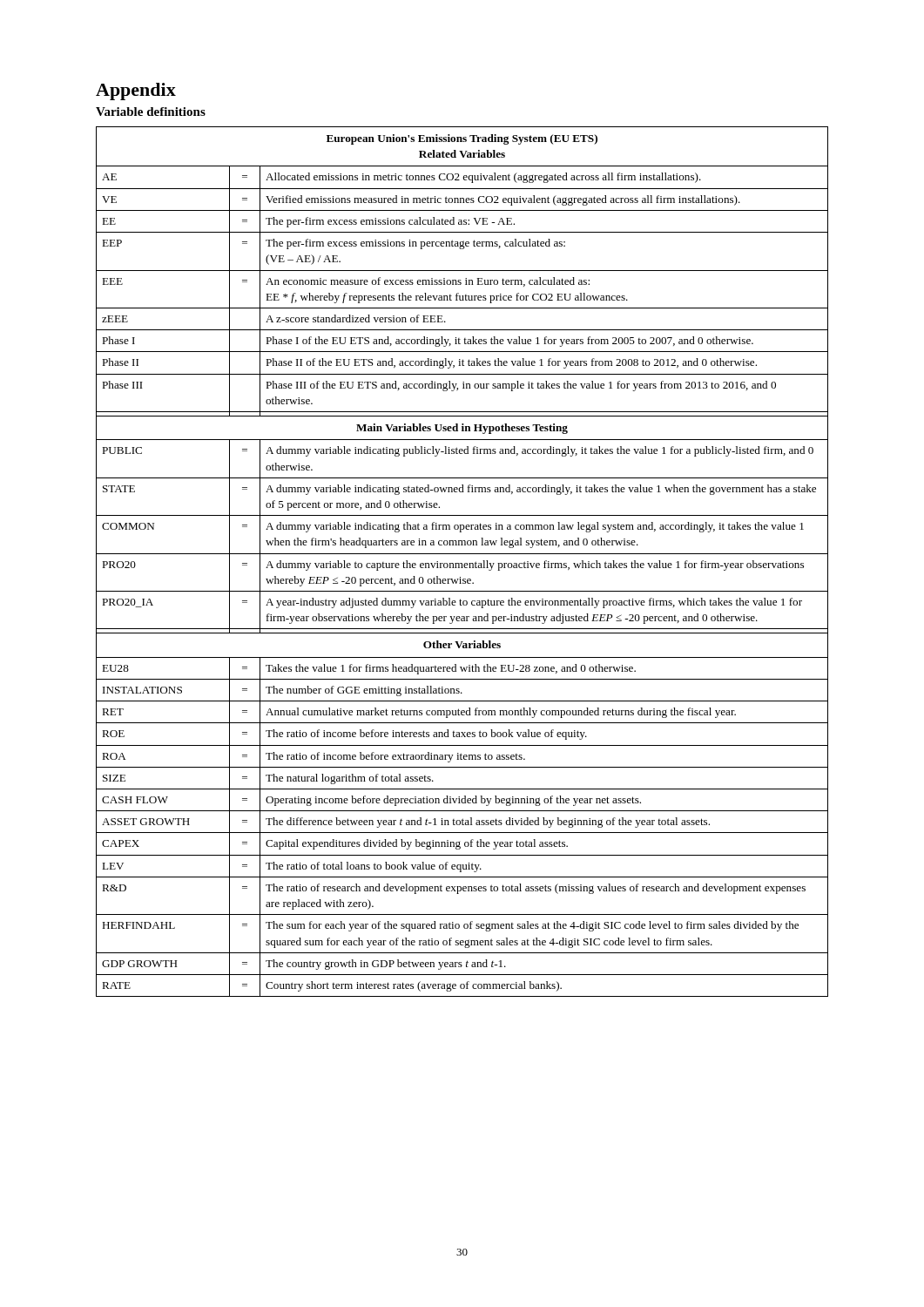Select the table that reads "The number of GGE"
Viewport: 924px width, 1307px height.
point(462,562)
